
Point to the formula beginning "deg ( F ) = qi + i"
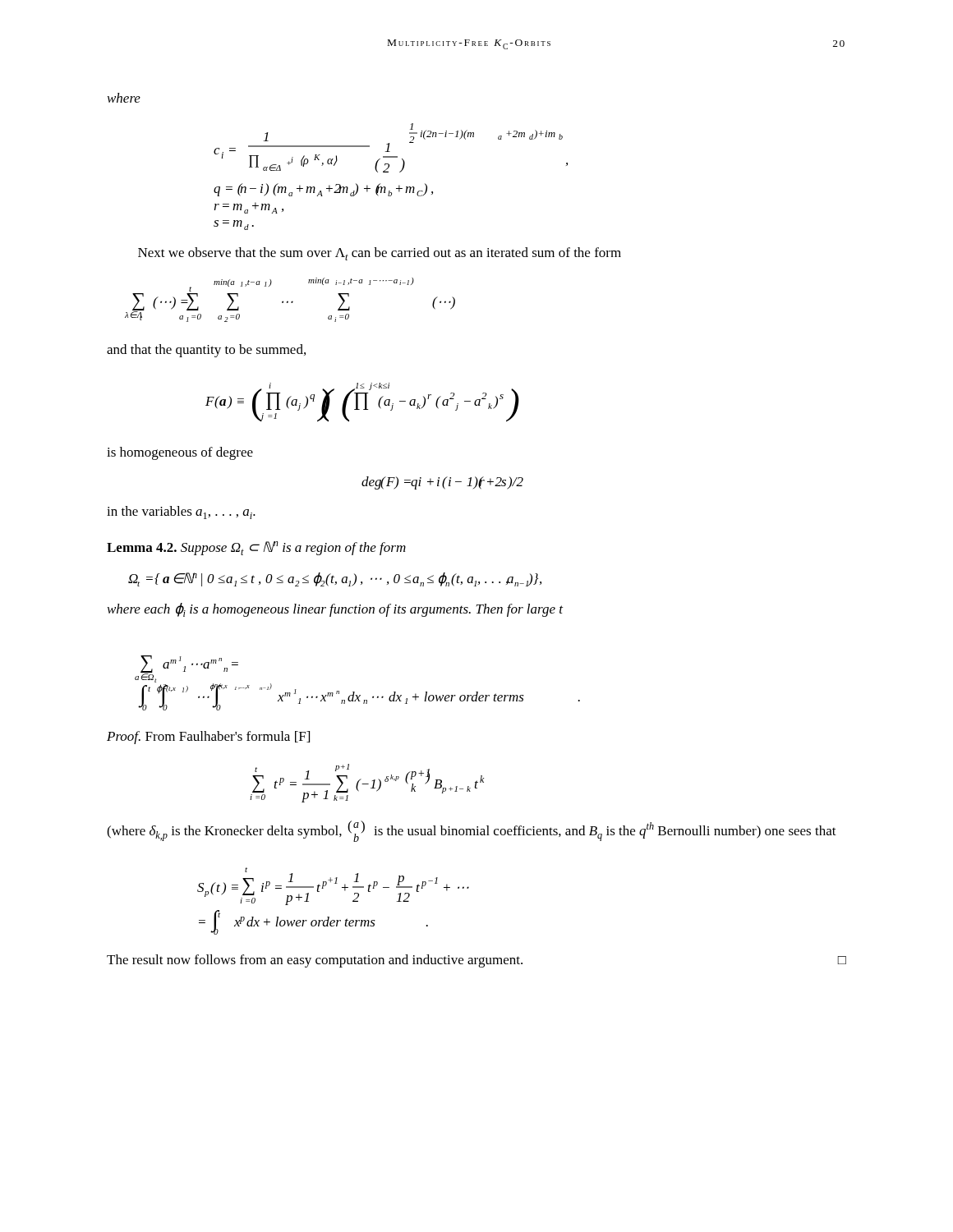click(x=476, y=481)
